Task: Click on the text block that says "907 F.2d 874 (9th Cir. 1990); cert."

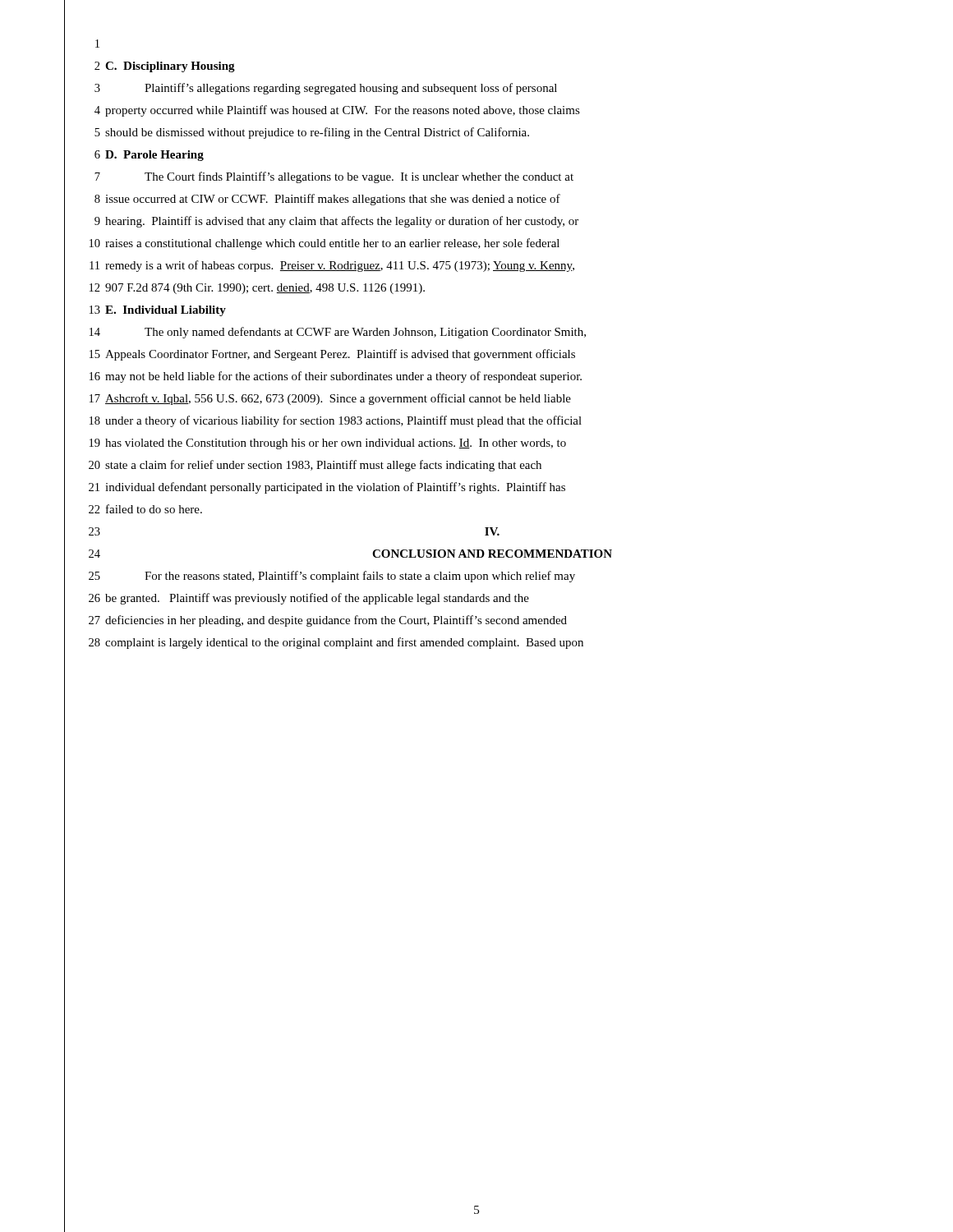Action: (x=265, y=287)
